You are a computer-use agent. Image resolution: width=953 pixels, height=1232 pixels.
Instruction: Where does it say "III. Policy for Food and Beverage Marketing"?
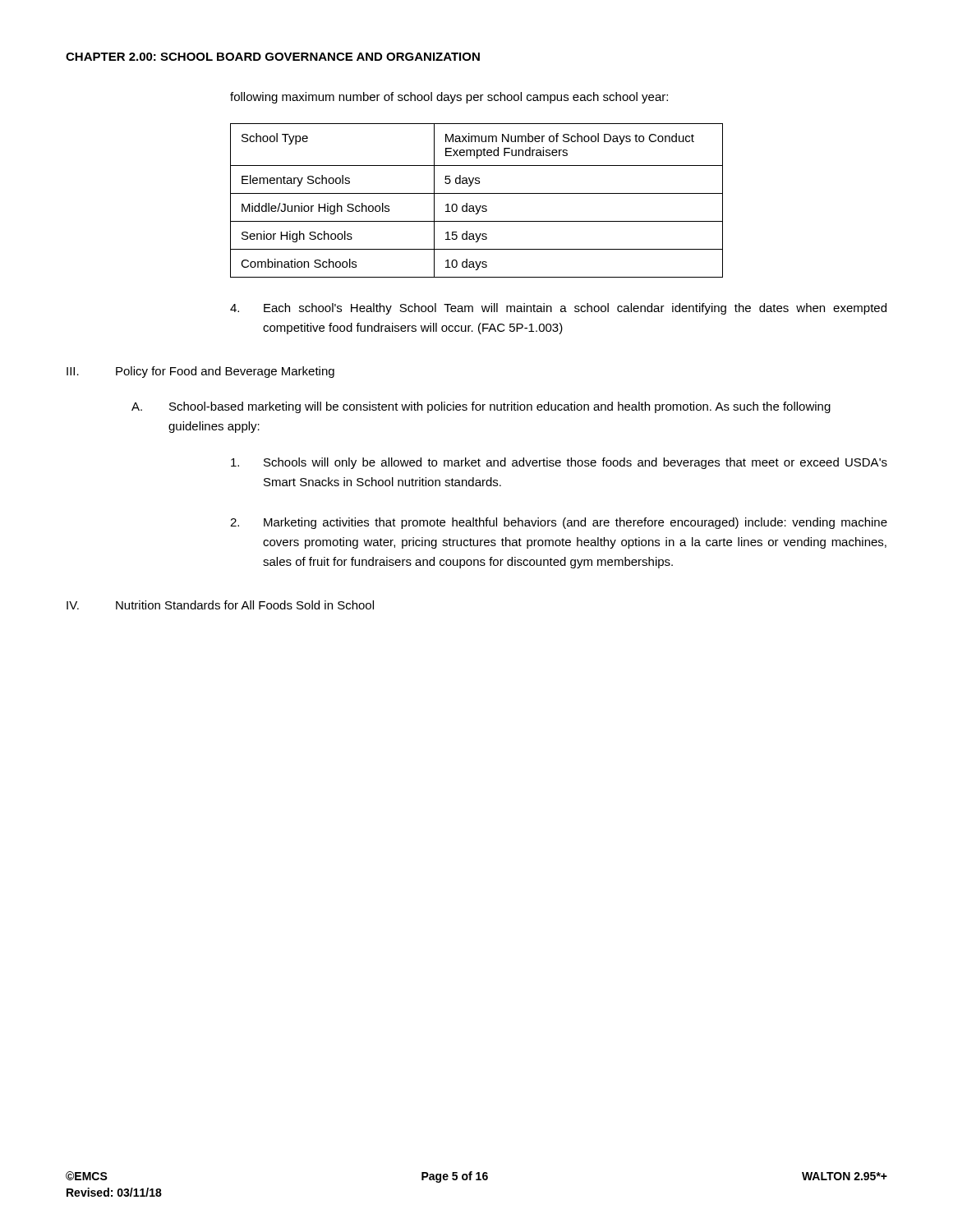click(x=200, y=371)
